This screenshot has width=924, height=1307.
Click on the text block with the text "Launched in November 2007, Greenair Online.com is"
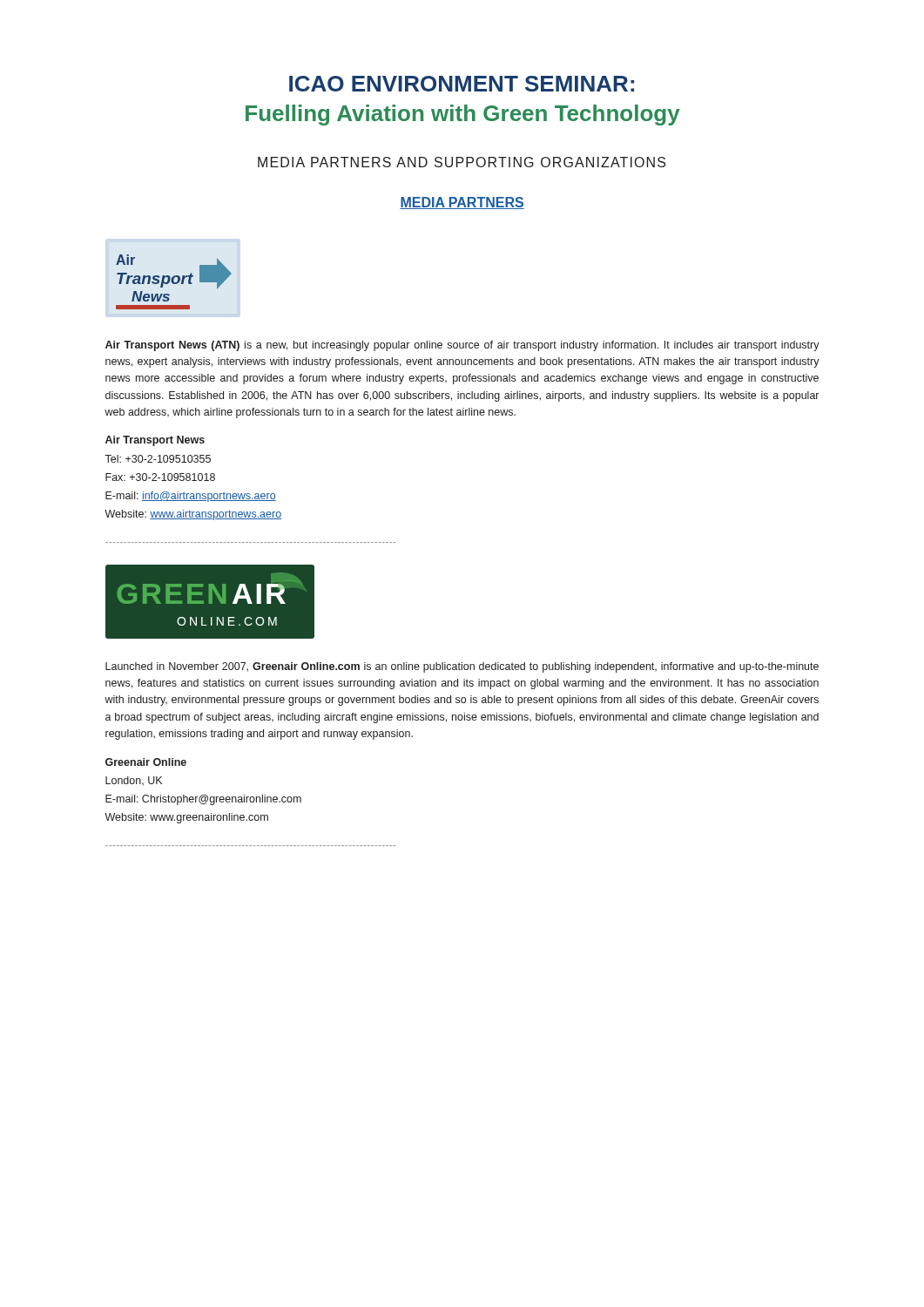click(x=462, y=700)
